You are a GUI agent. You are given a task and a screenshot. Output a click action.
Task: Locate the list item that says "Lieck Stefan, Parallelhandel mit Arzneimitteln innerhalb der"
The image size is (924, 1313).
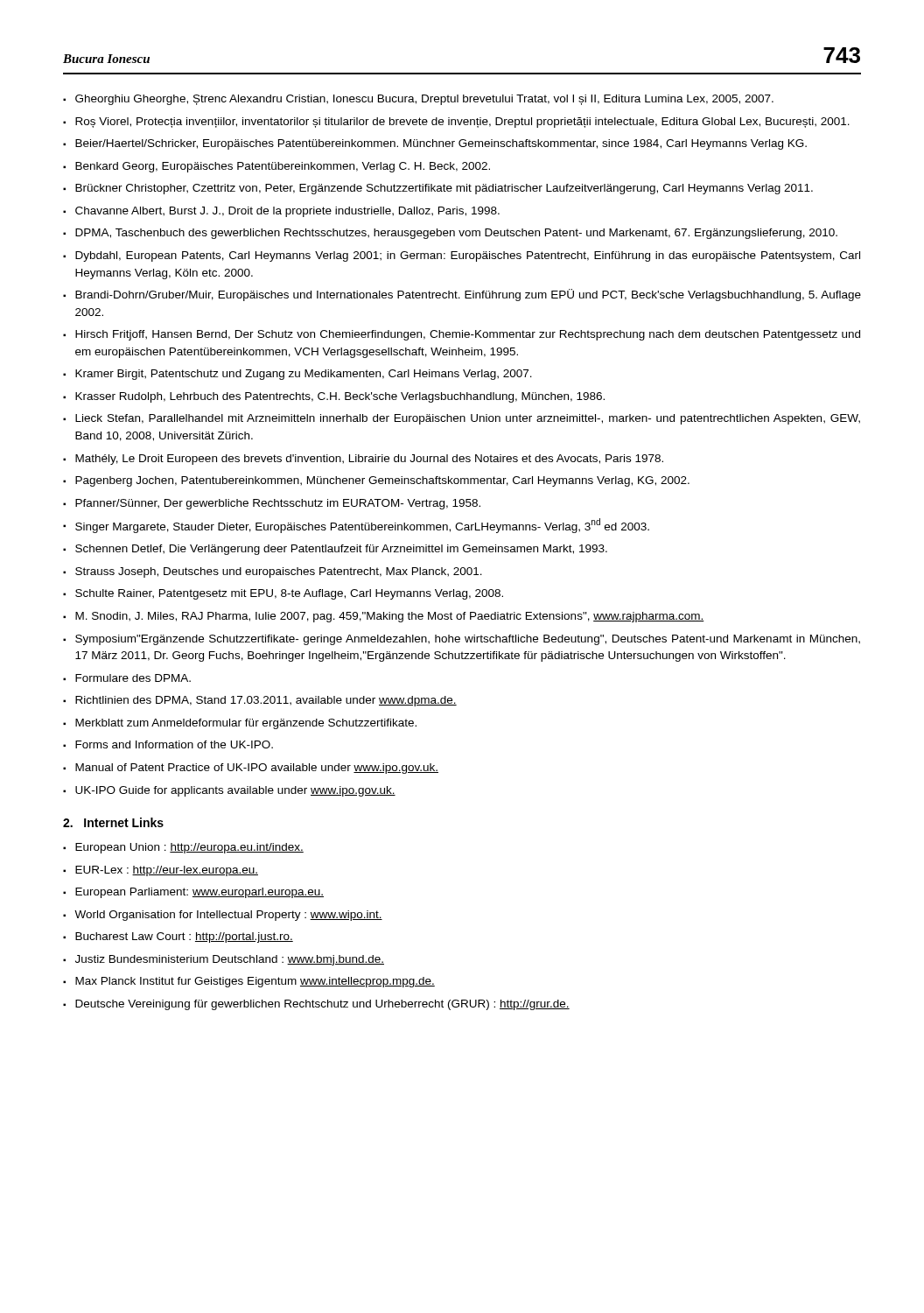(x=468, y=427)
